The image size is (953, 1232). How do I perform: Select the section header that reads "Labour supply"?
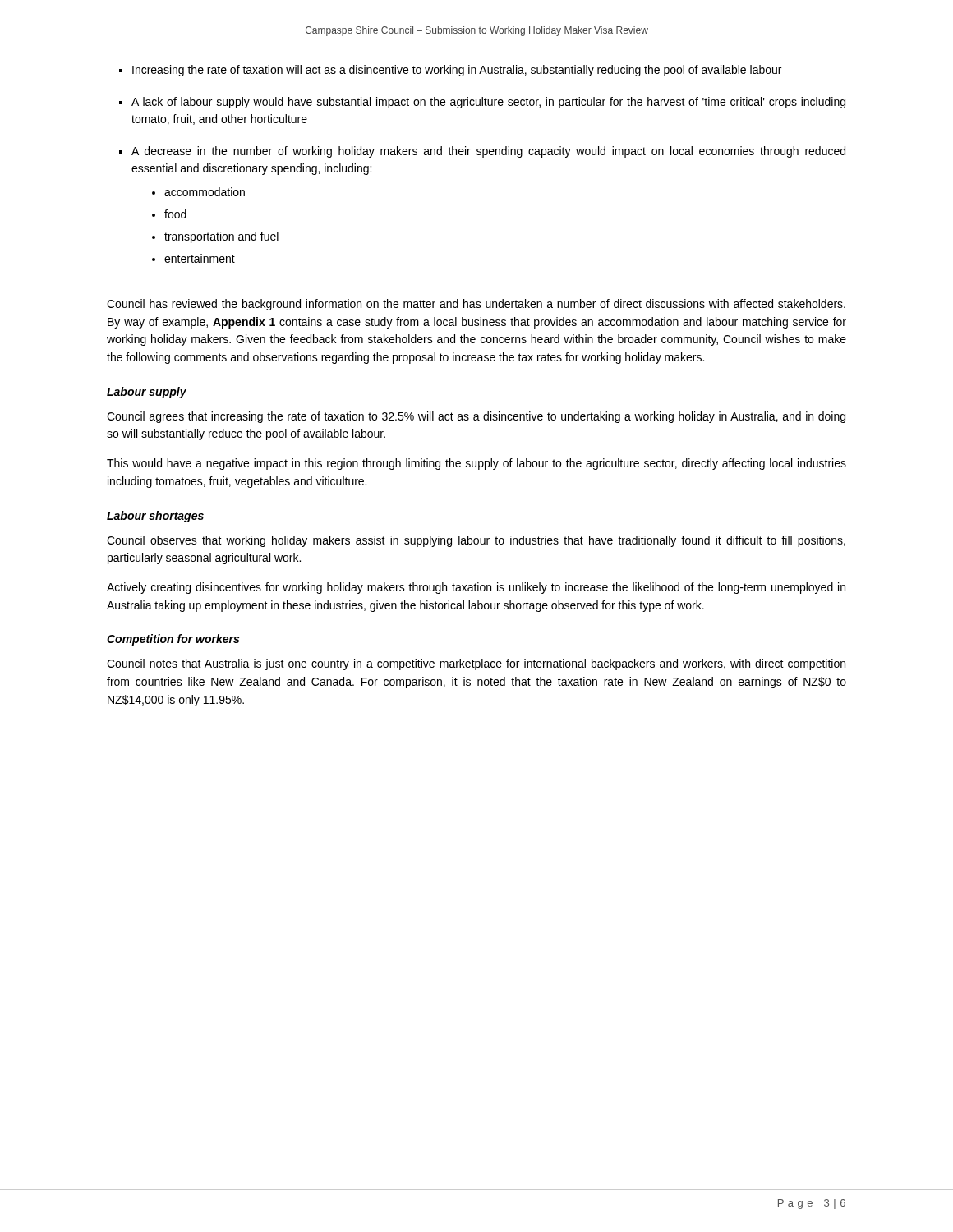[146, 392]
